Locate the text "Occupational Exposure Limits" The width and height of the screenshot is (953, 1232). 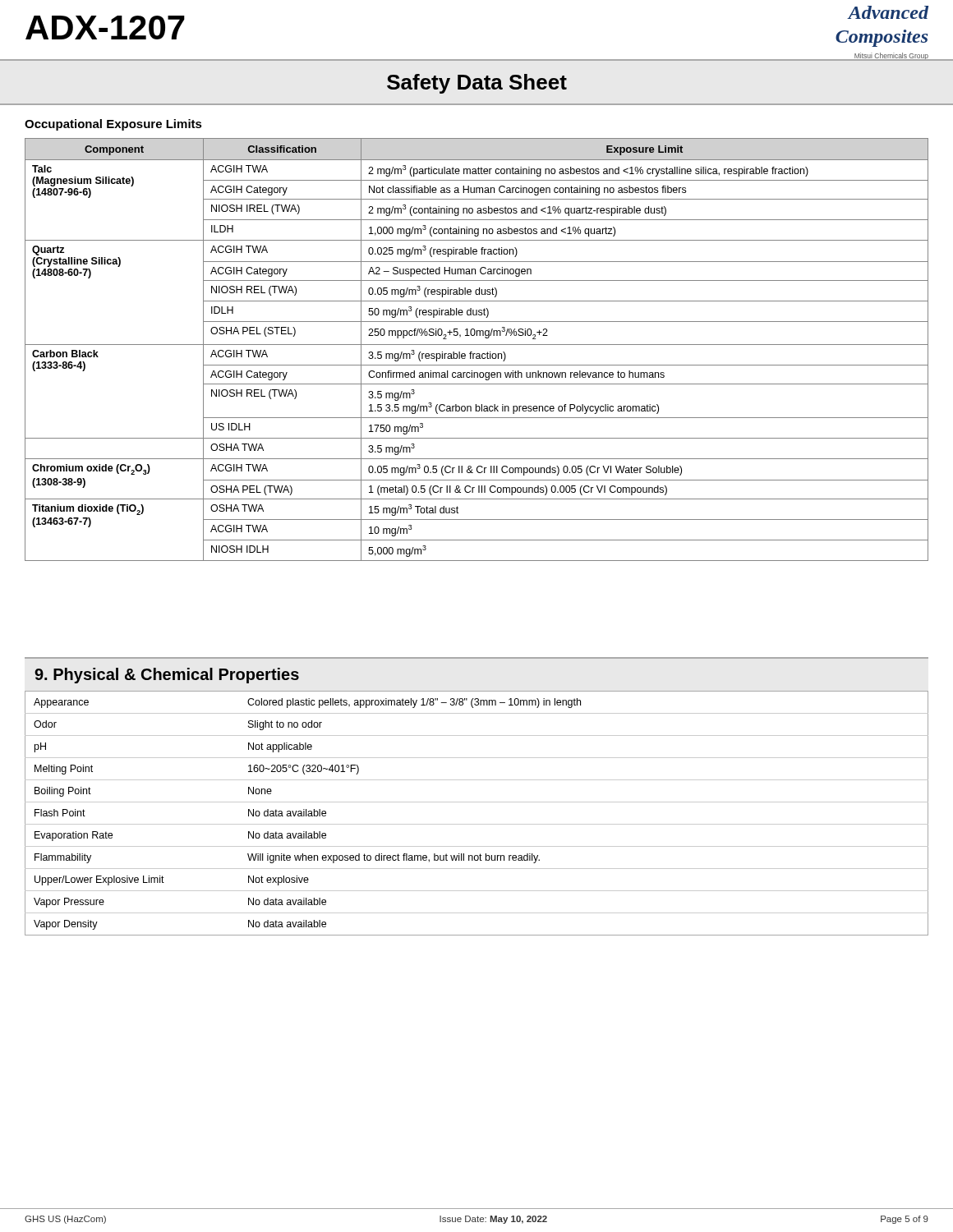point(113,124)
